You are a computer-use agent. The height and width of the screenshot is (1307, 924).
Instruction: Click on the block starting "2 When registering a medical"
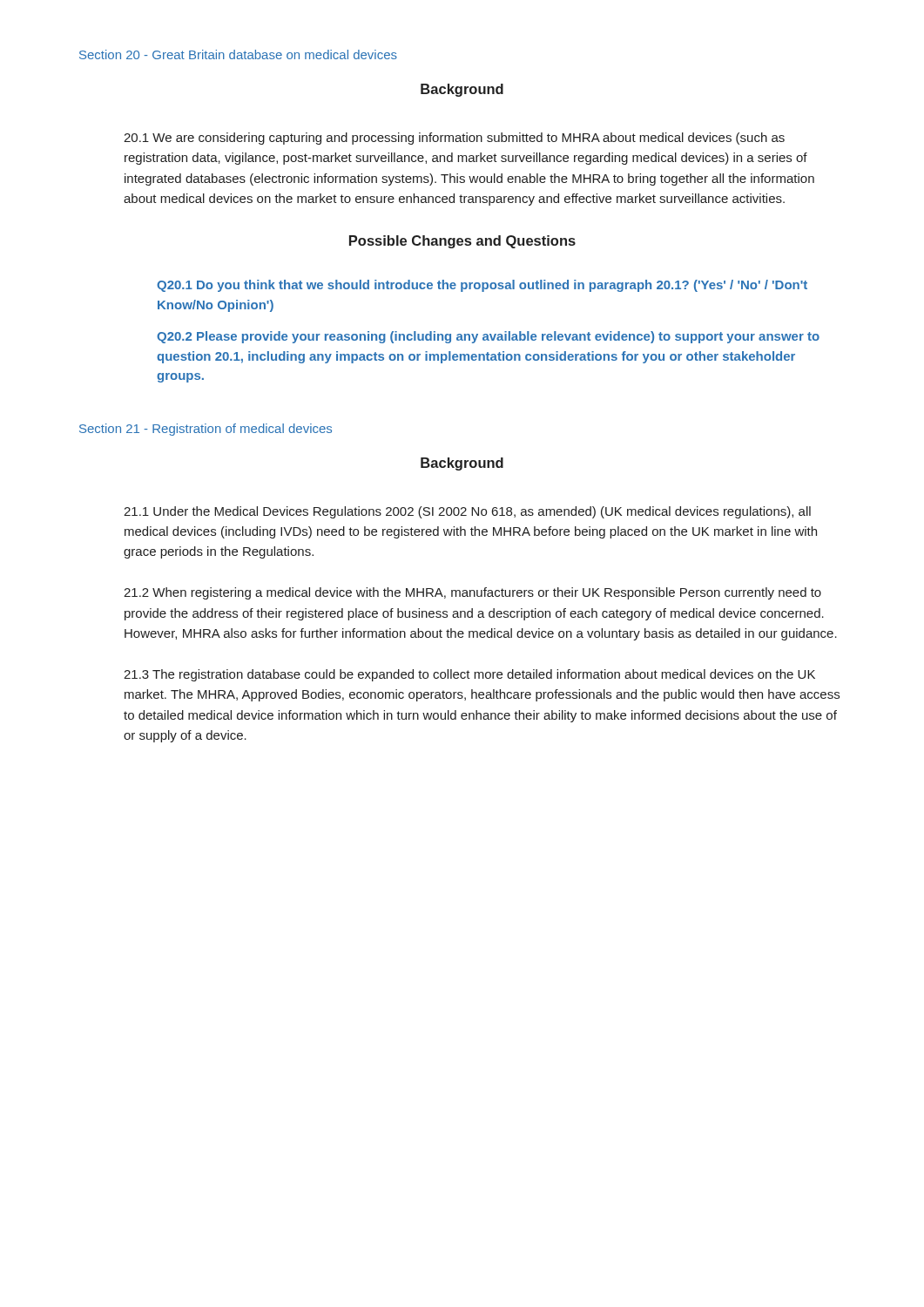click(x=481, y=613)
